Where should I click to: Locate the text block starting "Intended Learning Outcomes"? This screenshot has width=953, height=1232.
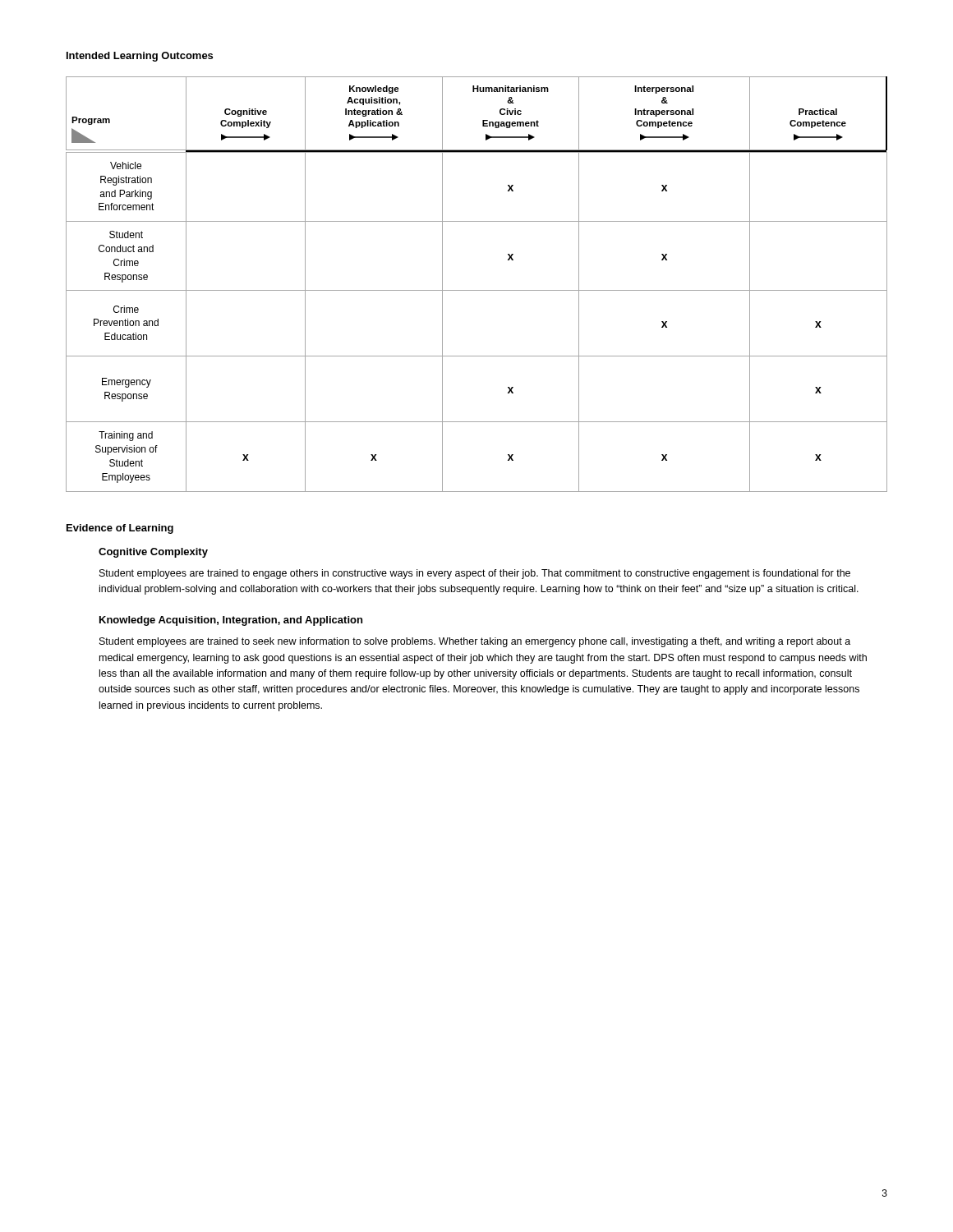pos(140,55)
